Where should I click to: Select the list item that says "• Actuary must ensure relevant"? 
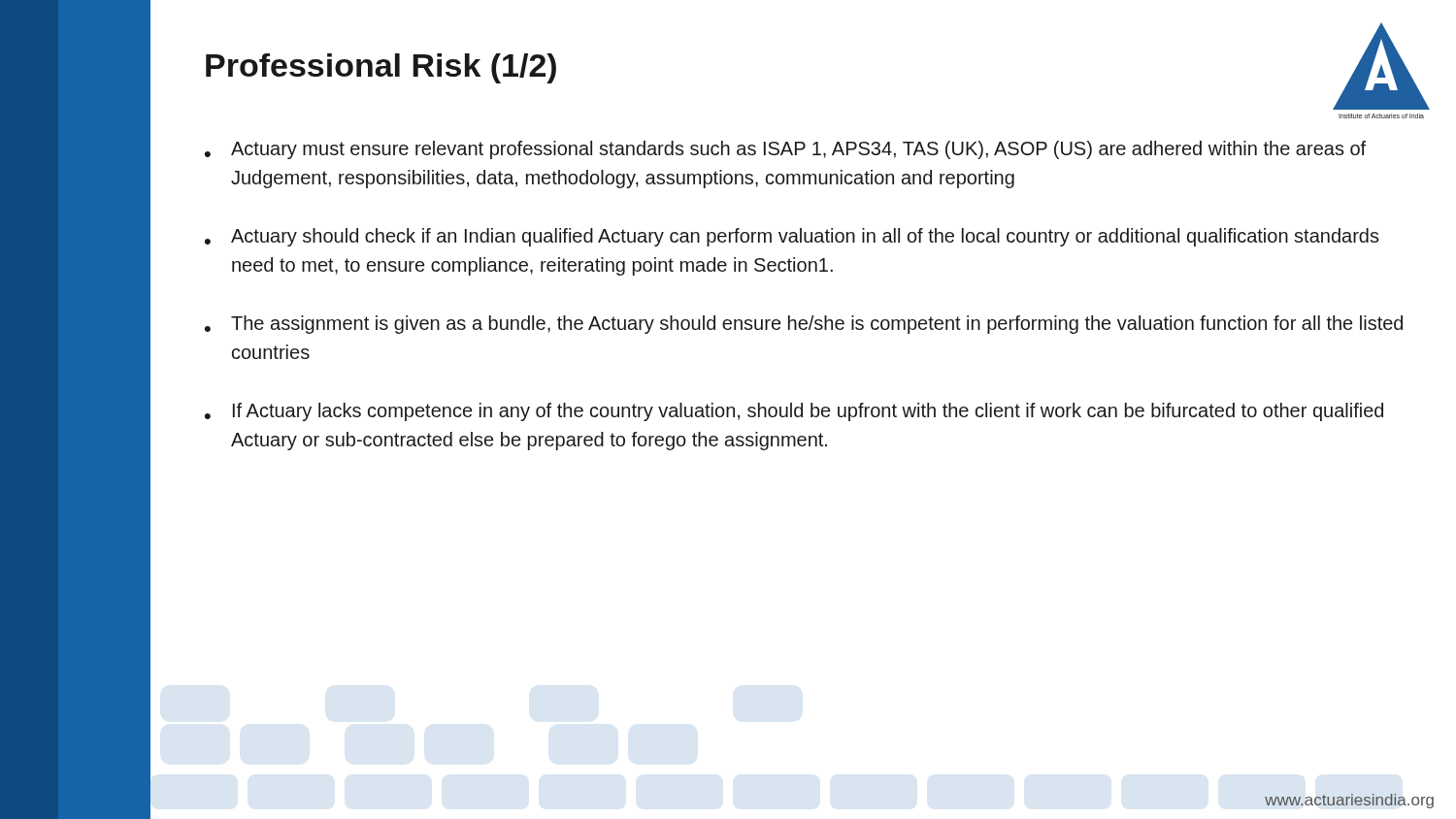[x=806, y=163]
